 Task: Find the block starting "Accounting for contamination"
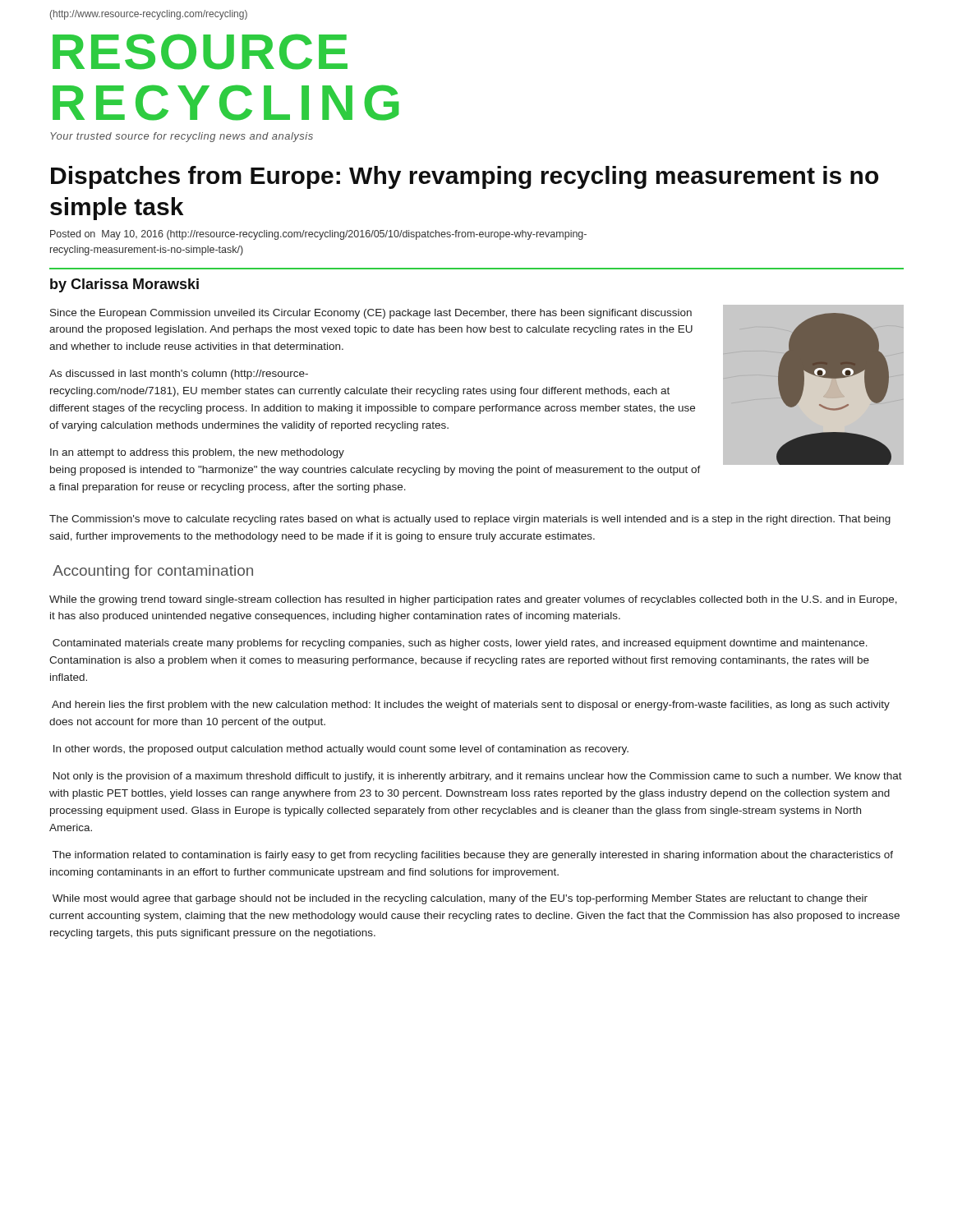(152, 570)
